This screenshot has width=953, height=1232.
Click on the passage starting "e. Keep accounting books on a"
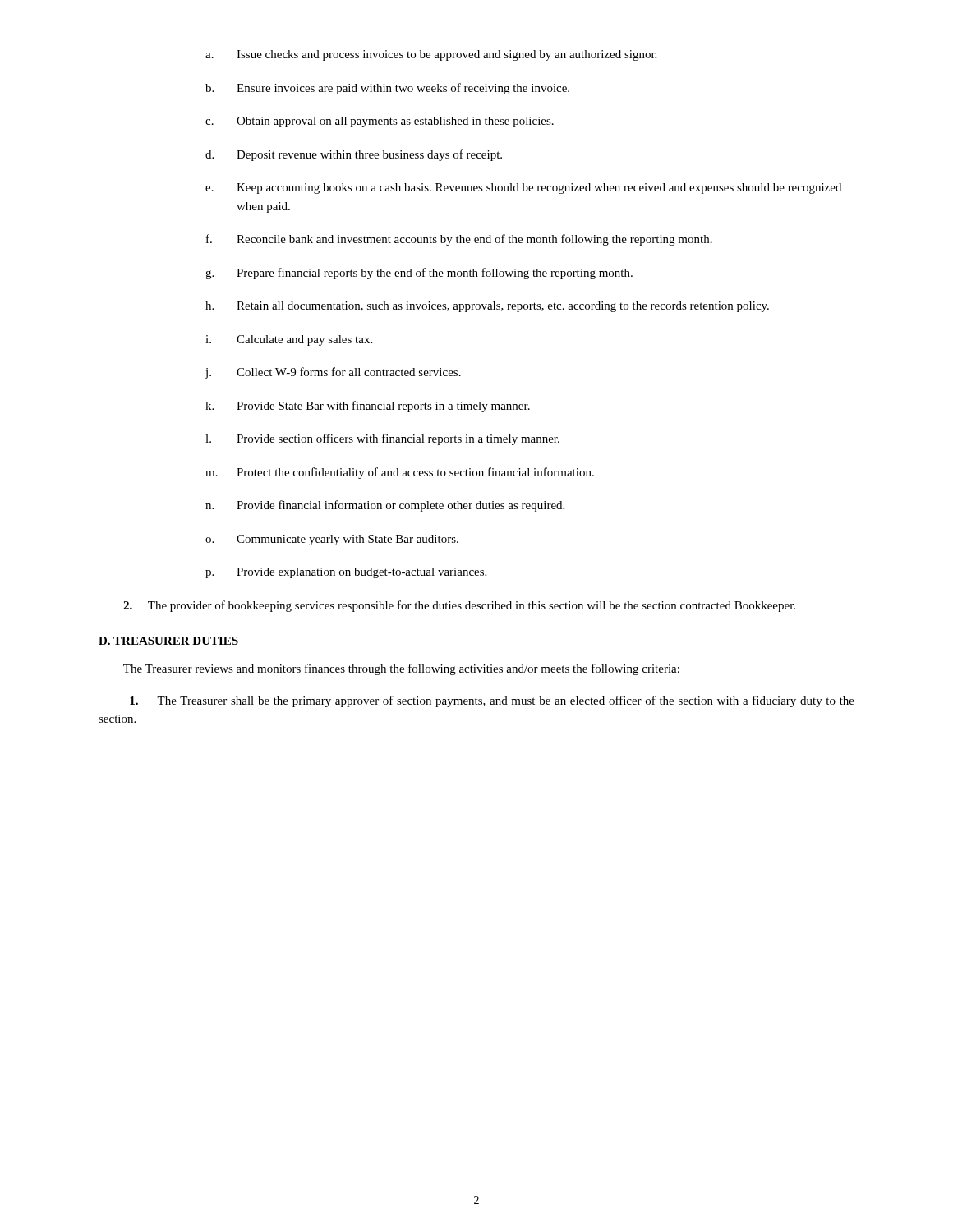coord(530,197)
